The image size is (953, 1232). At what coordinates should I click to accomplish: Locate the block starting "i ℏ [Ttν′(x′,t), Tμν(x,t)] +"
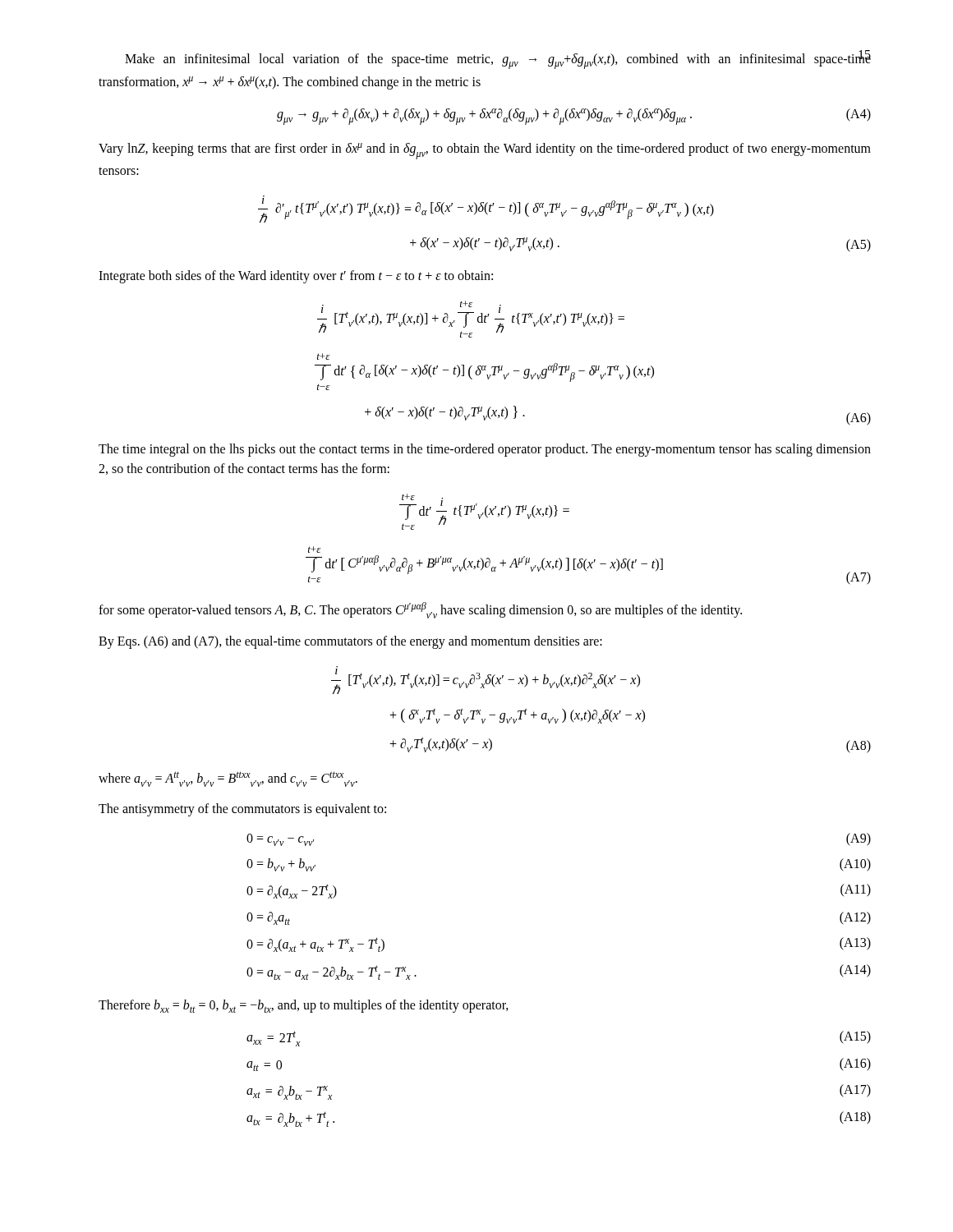tap(485, 362)
